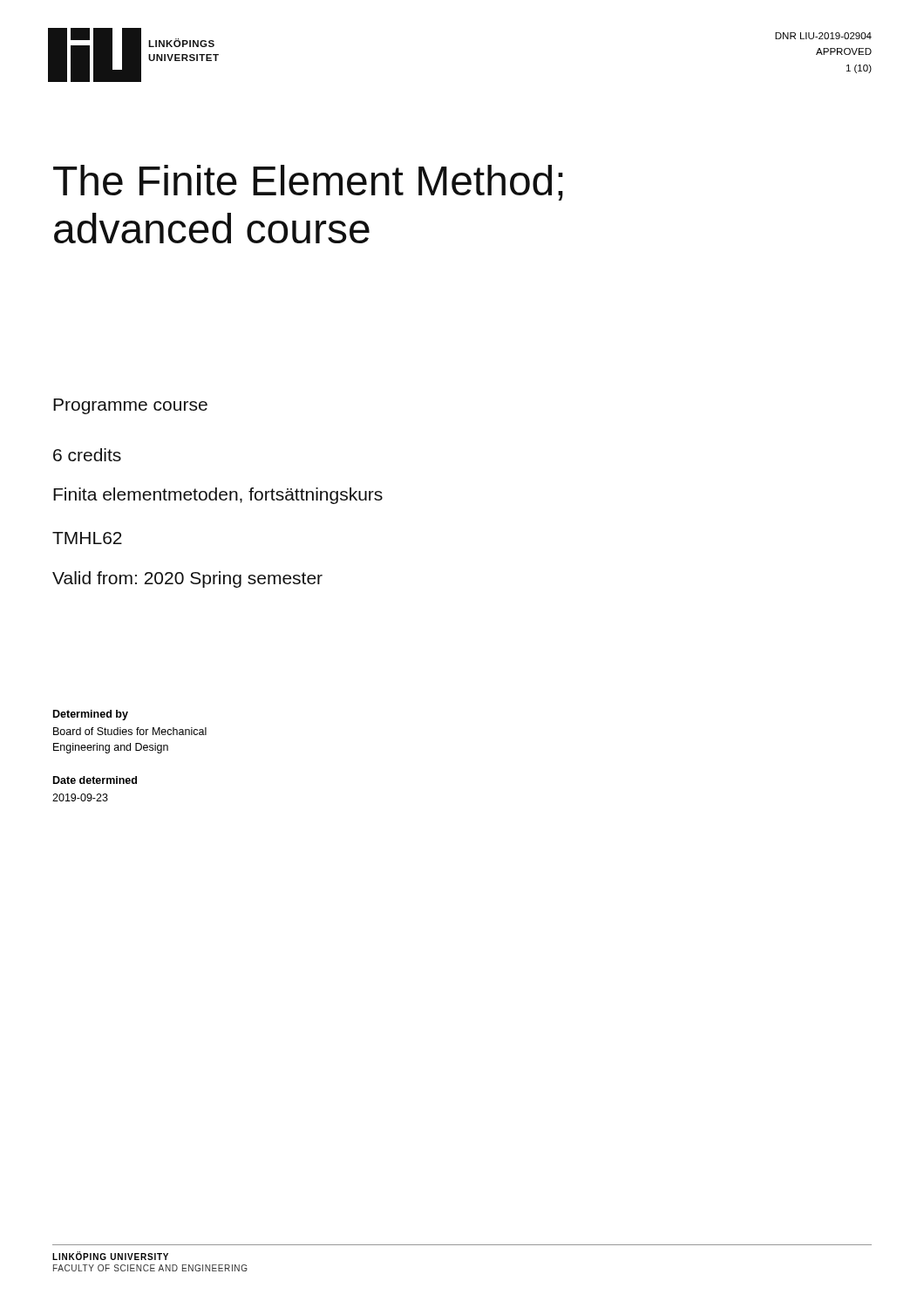Find the text starting "Finita elementmetoden, fortsättningskurs"

[218, 494]
